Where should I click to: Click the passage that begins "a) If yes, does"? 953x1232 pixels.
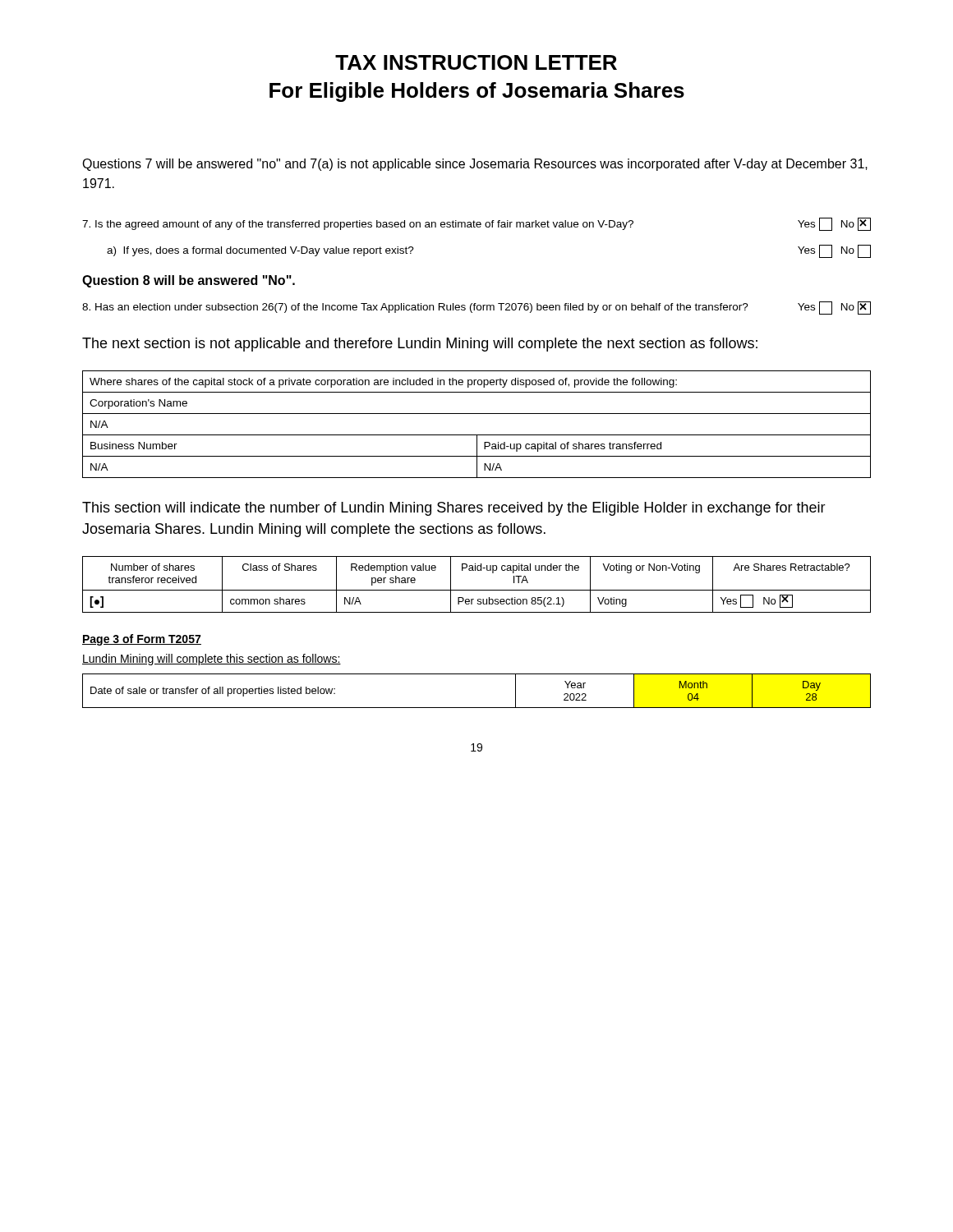[262, 251]
